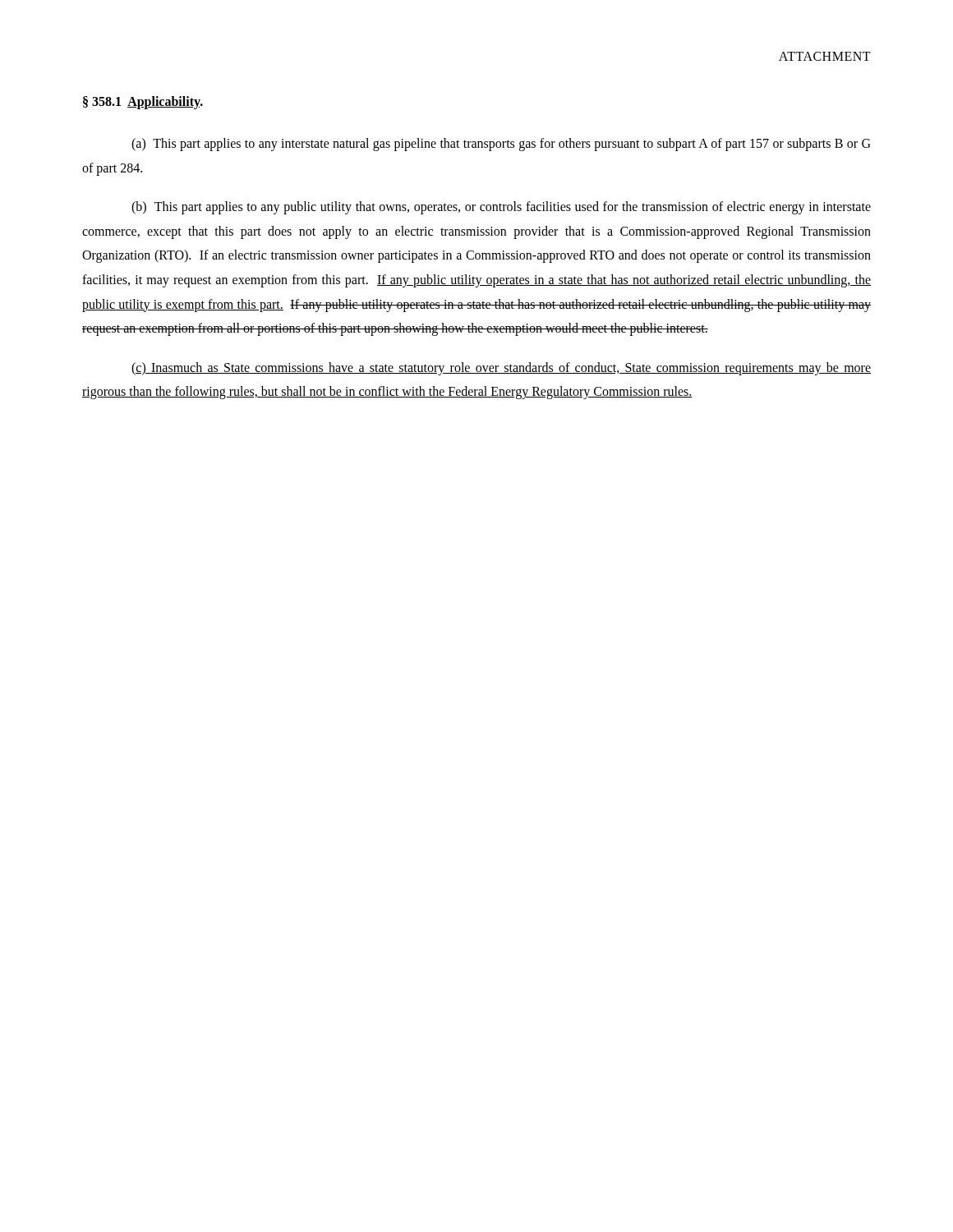Select the region starting "(b) This part"

click(x=476, y=267)
